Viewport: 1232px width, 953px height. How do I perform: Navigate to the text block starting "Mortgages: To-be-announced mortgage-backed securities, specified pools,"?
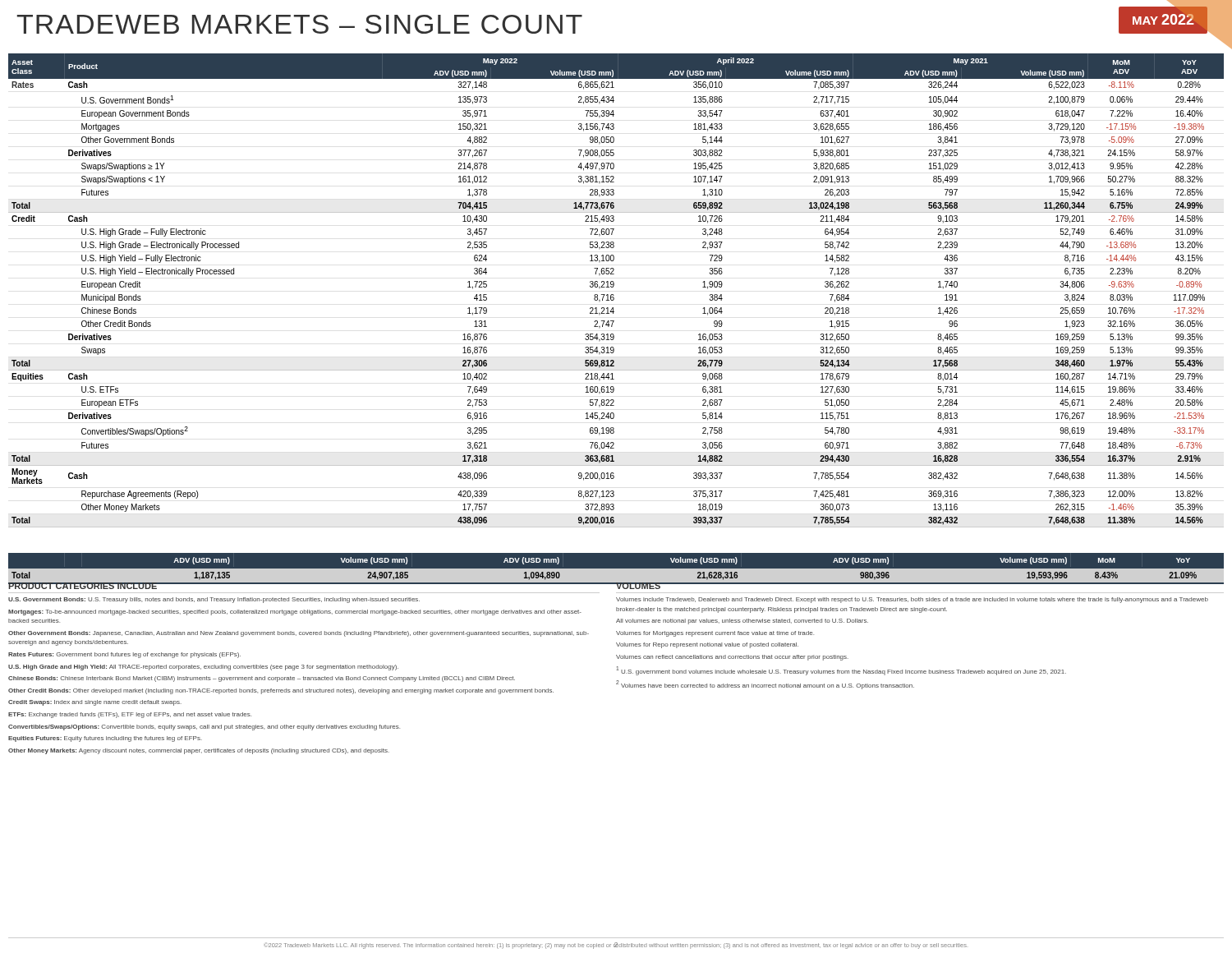coord(295,616)
